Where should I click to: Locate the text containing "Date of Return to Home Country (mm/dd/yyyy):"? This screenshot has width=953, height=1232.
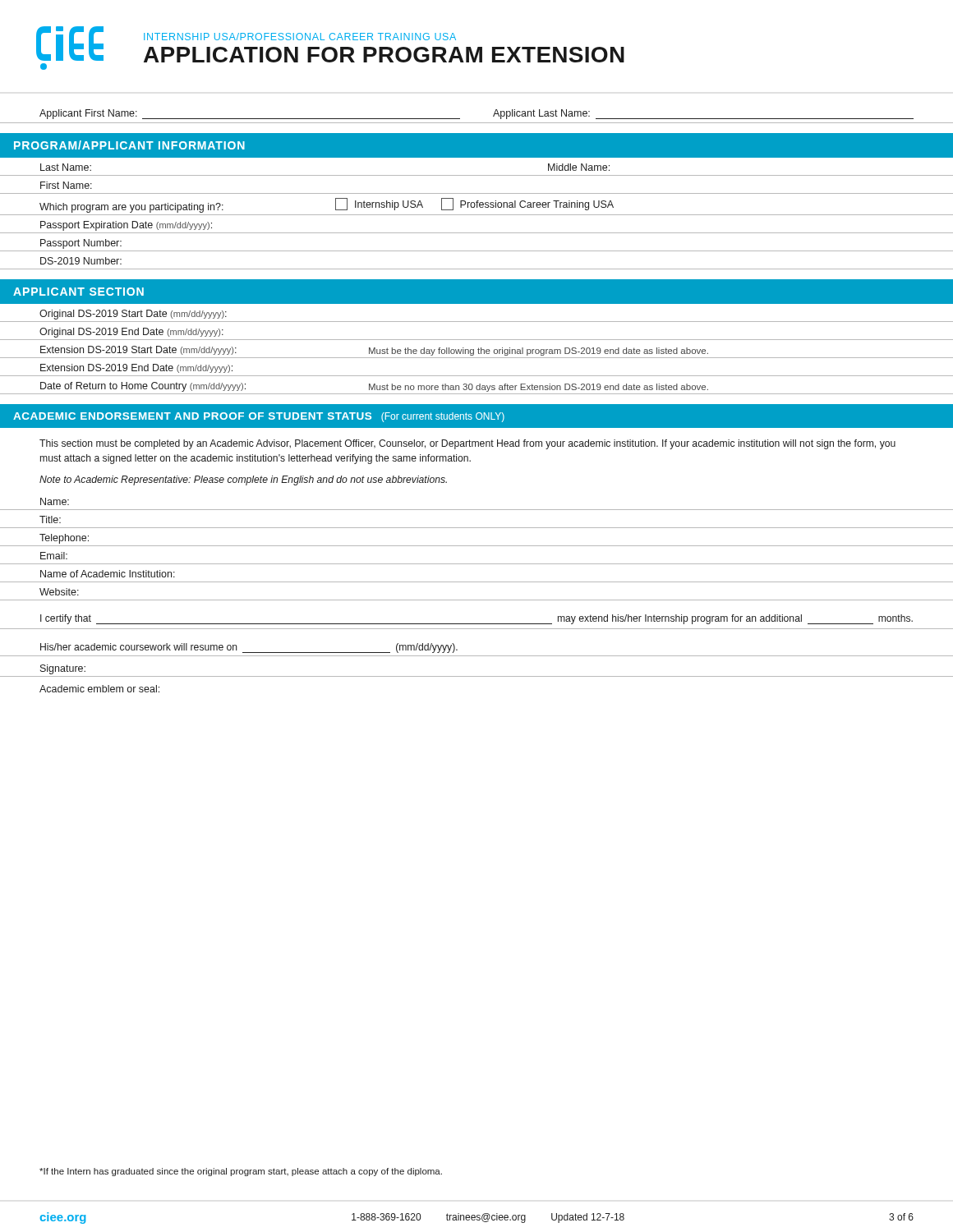143,386
